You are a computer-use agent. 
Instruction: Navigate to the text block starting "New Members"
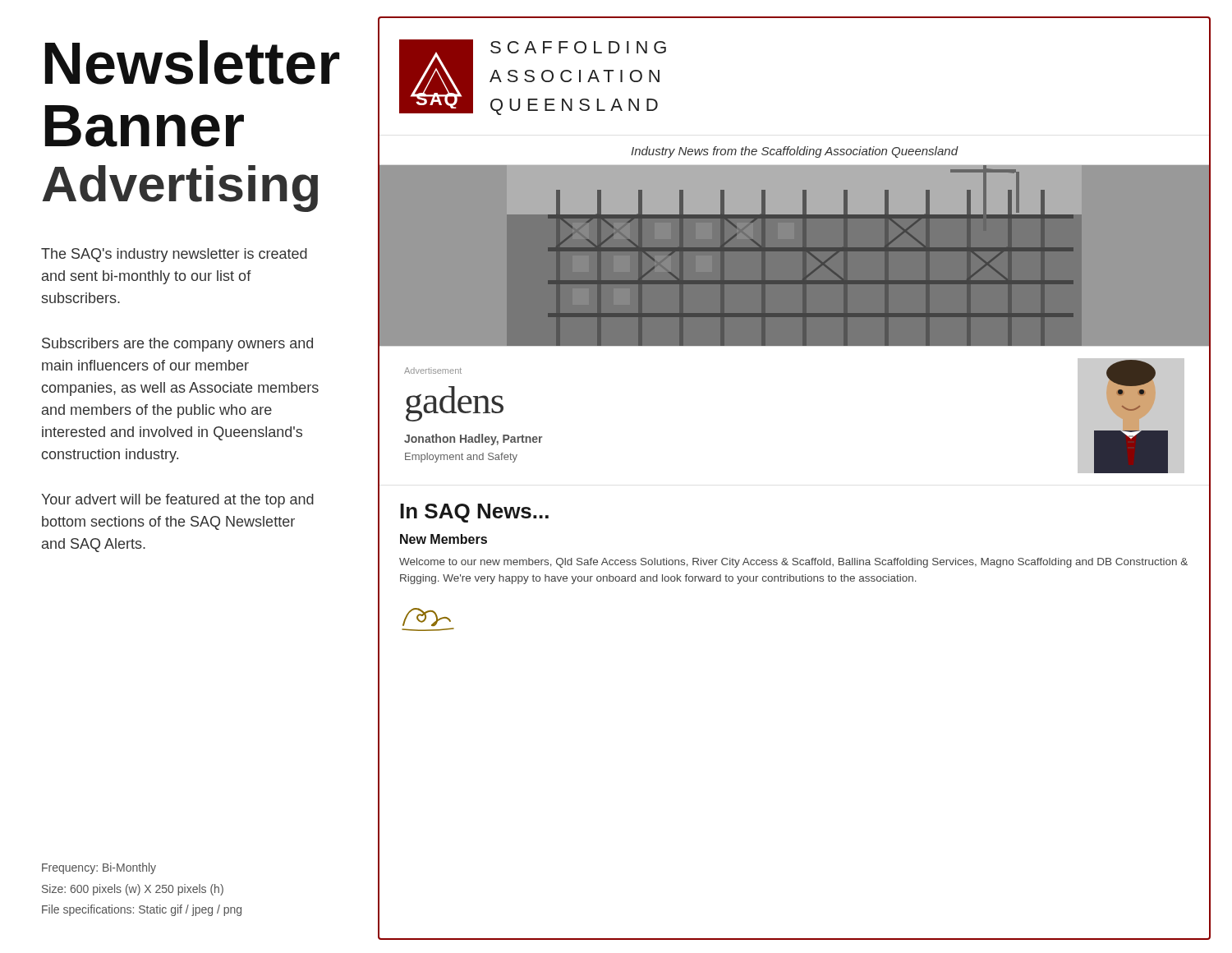pos(443,539)
